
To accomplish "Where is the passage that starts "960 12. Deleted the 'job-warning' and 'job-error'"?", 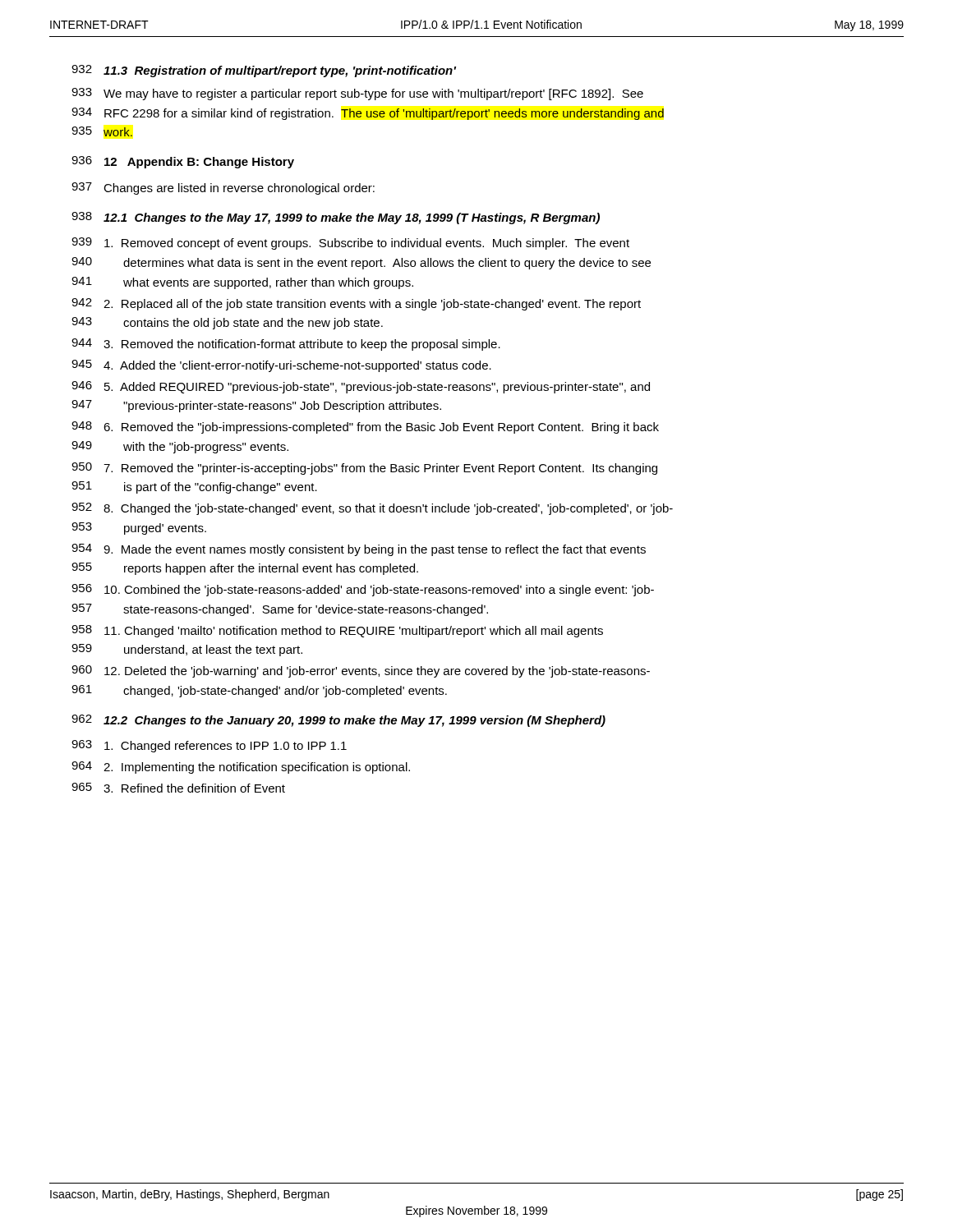I will point(476,680).
